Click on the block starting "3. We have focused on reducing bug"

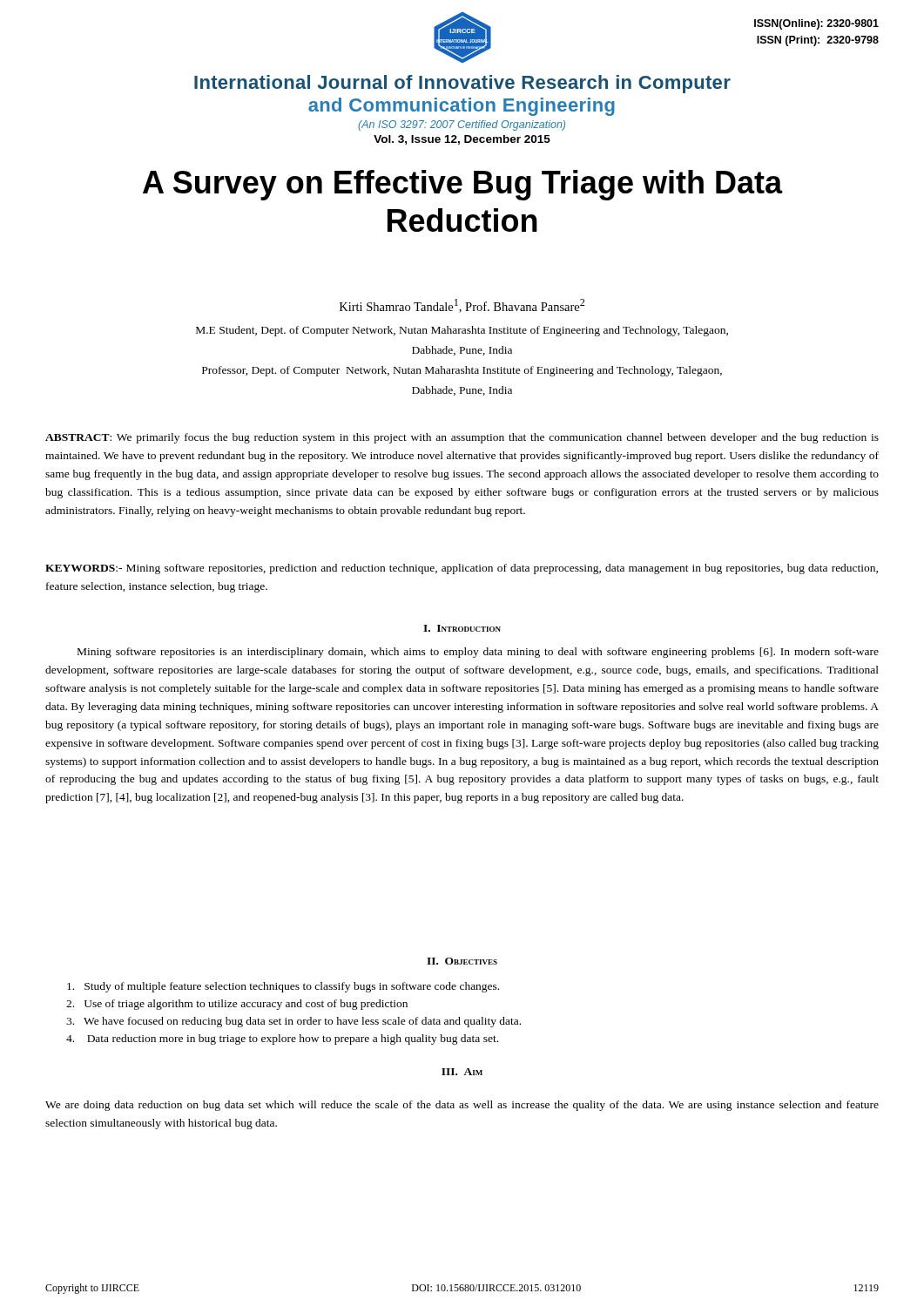pos(472,1022)
